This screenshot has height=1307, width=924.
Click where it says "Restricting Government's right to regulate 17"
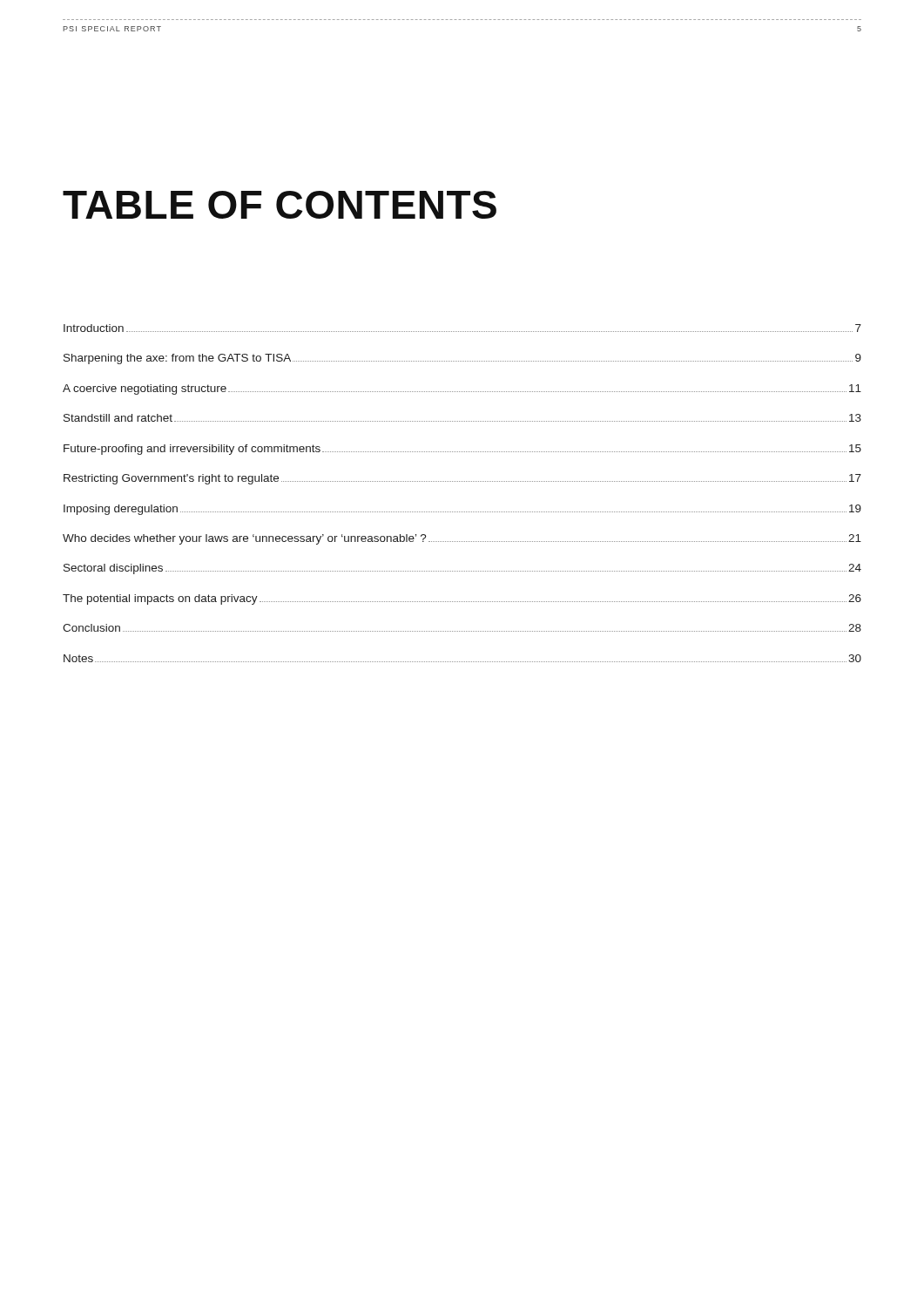point(462,479)
